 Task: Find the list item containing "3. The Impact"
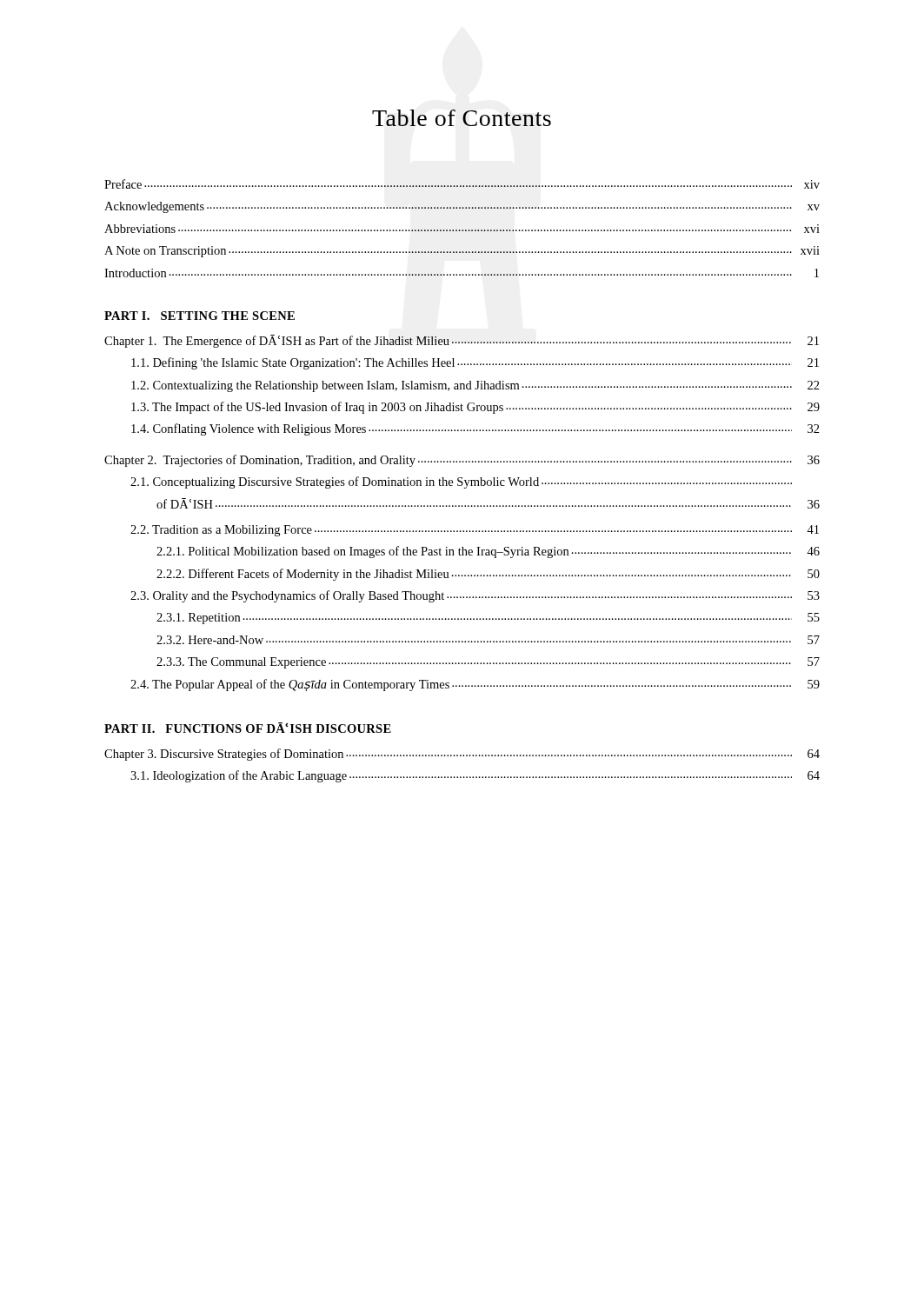(x=475, y=407)
